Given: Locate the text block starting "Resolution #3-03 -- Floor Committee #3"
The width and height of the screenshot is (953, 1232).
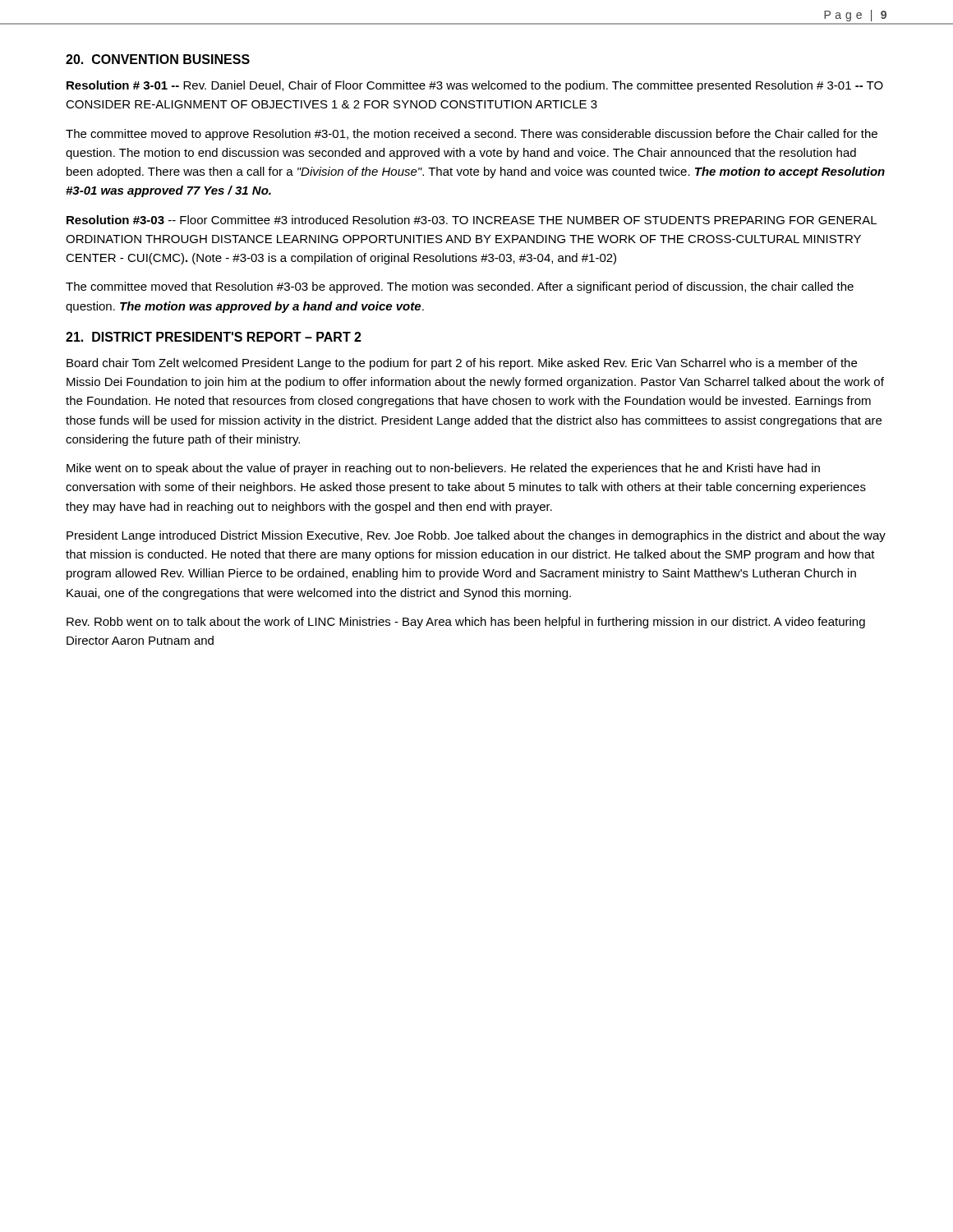Looking at the screenshot, I should [x=471, y=238].
